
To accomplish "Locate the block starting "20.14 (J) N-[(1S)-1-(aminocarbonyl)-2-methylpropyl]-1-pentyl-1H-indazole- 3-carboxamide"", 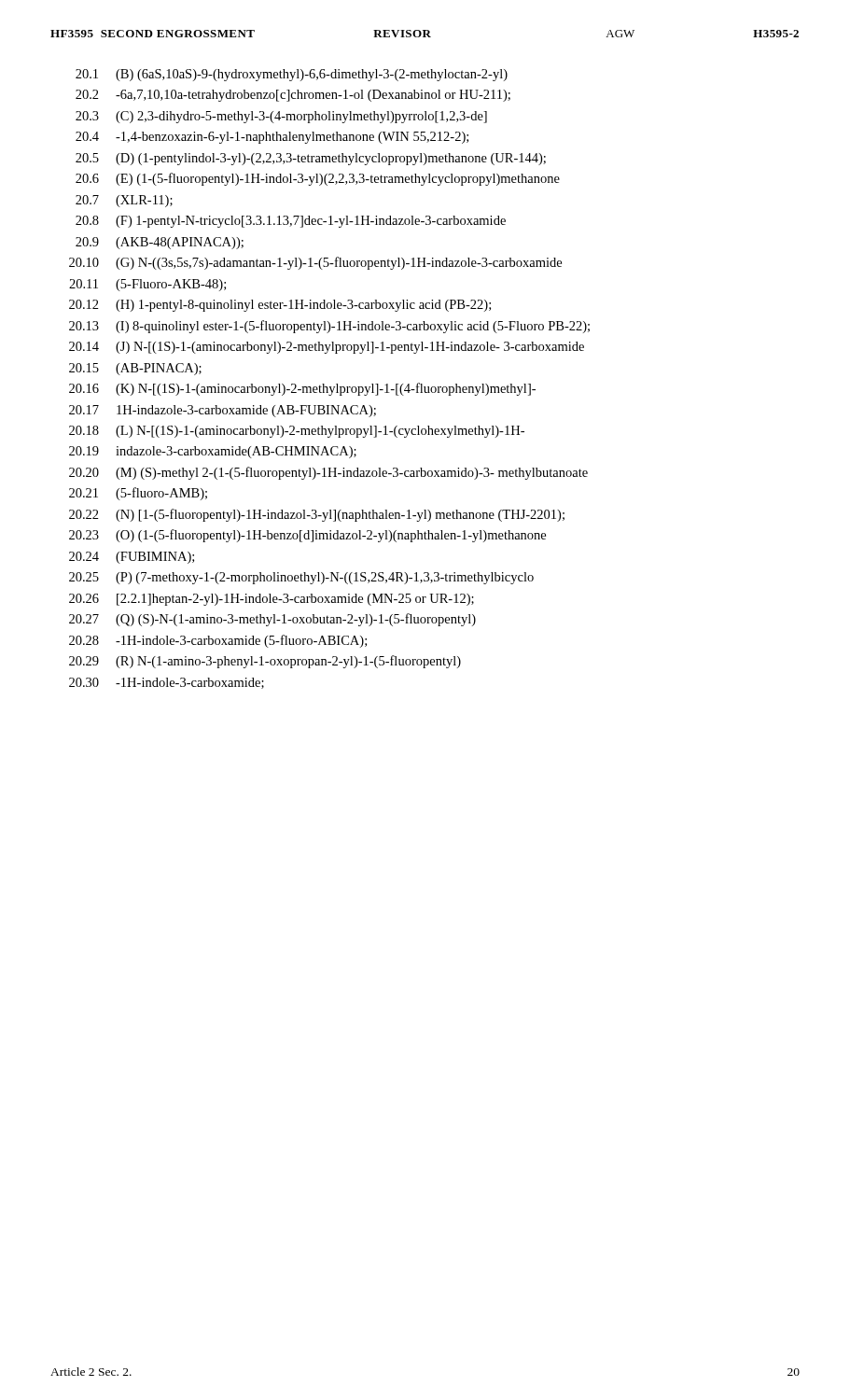I will tap(425, 347).
